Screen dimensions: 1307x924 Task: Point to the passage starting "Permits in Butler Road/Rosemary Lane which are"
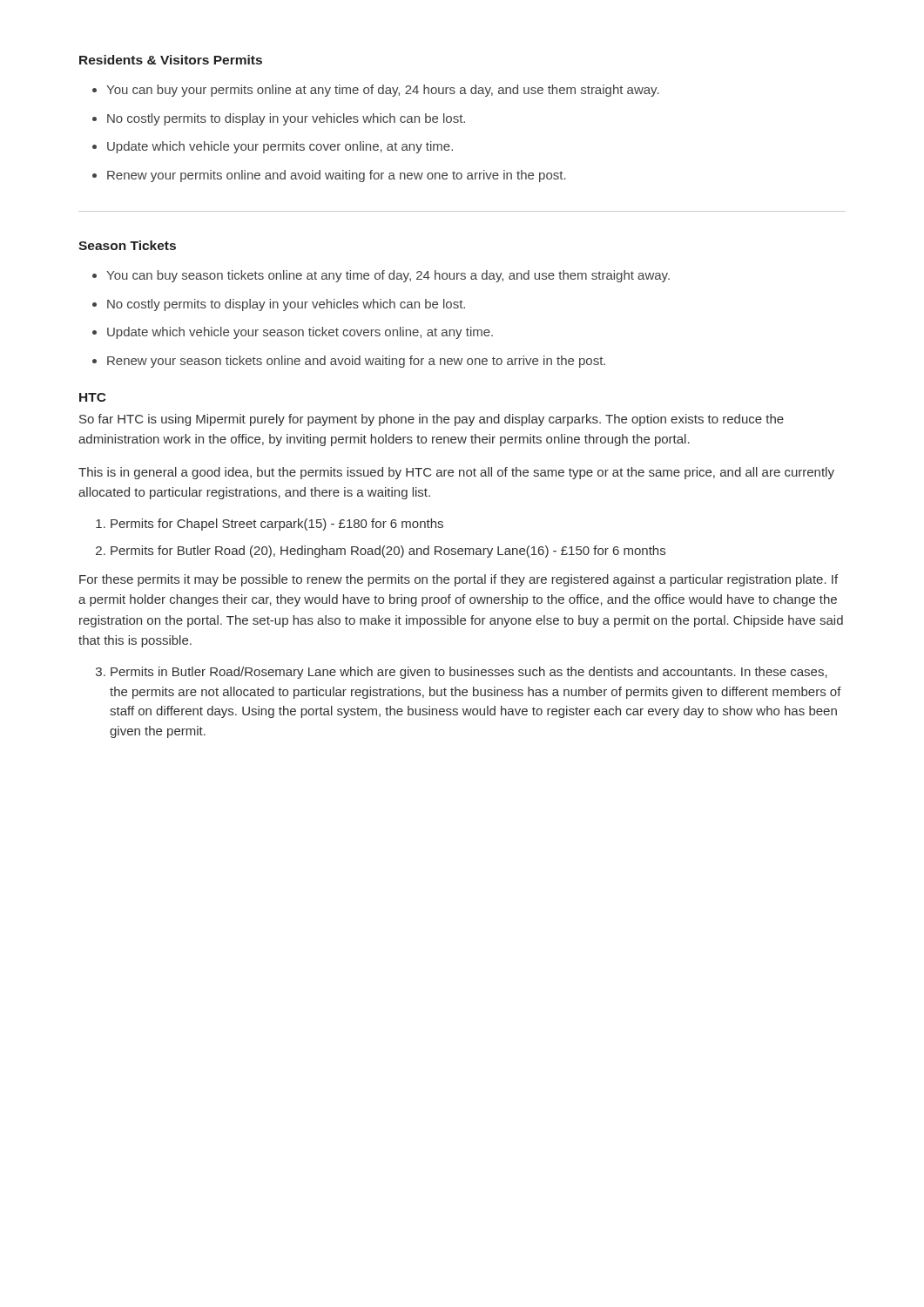coord(462,701)
